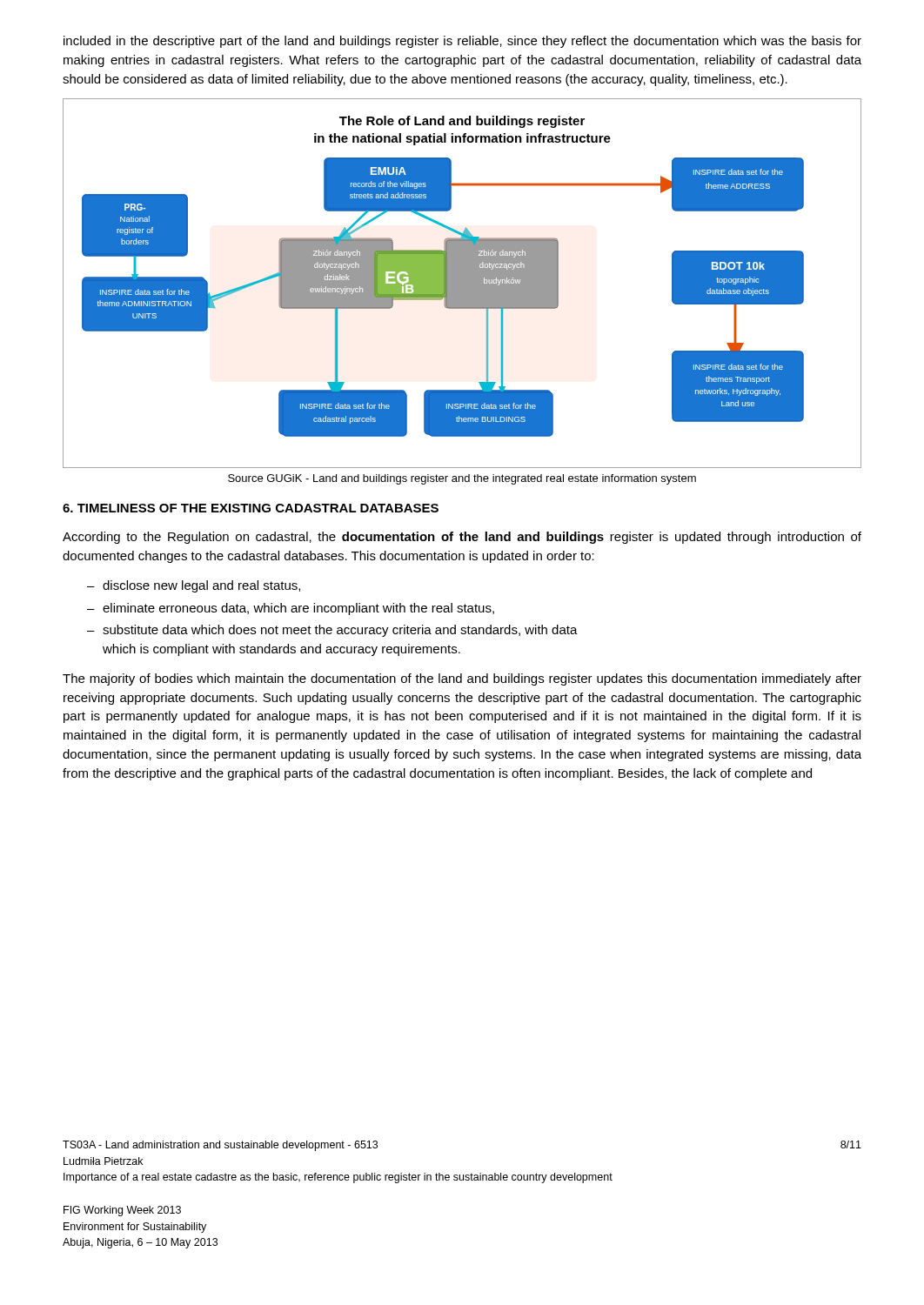924x1305 pixels.
Task: Select the passage starting "Source GUGiK -"
Action: [462, 478]
